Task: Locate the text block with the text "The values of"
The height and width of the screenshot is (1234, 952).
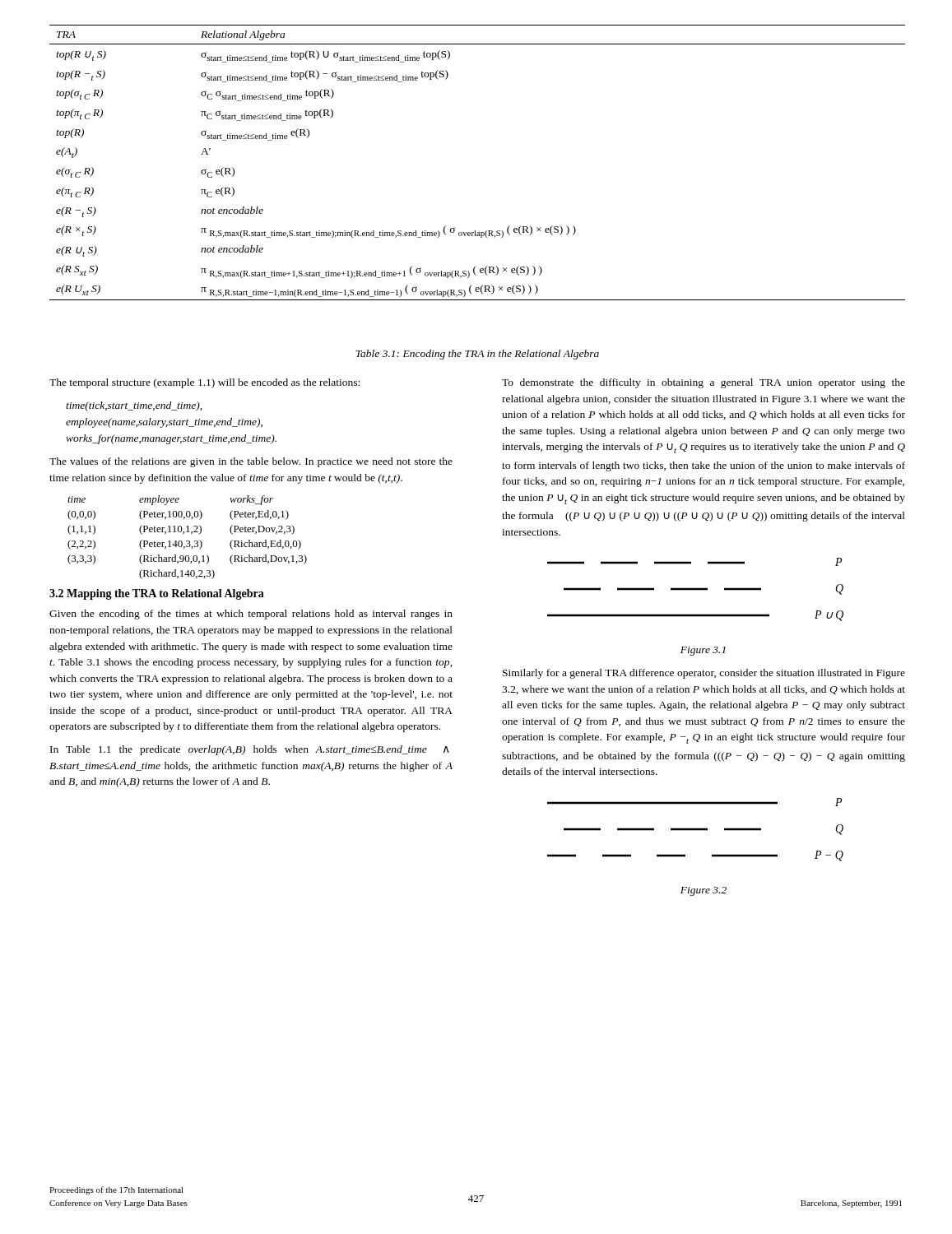Action: [251, 470]
